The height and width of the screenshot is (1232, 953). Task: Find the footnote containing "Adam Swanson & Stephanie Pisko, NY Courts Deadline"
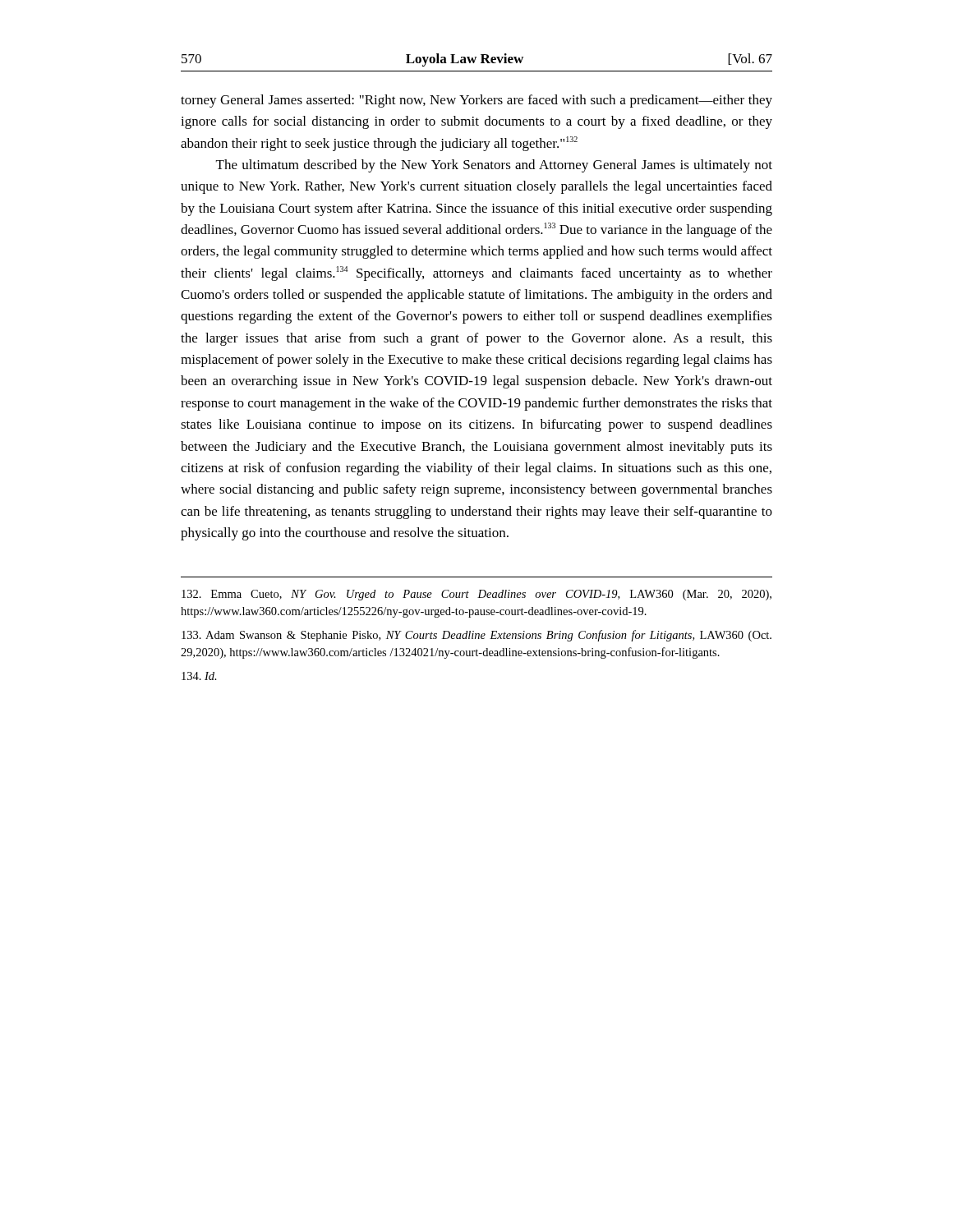(x=476, y=644)
